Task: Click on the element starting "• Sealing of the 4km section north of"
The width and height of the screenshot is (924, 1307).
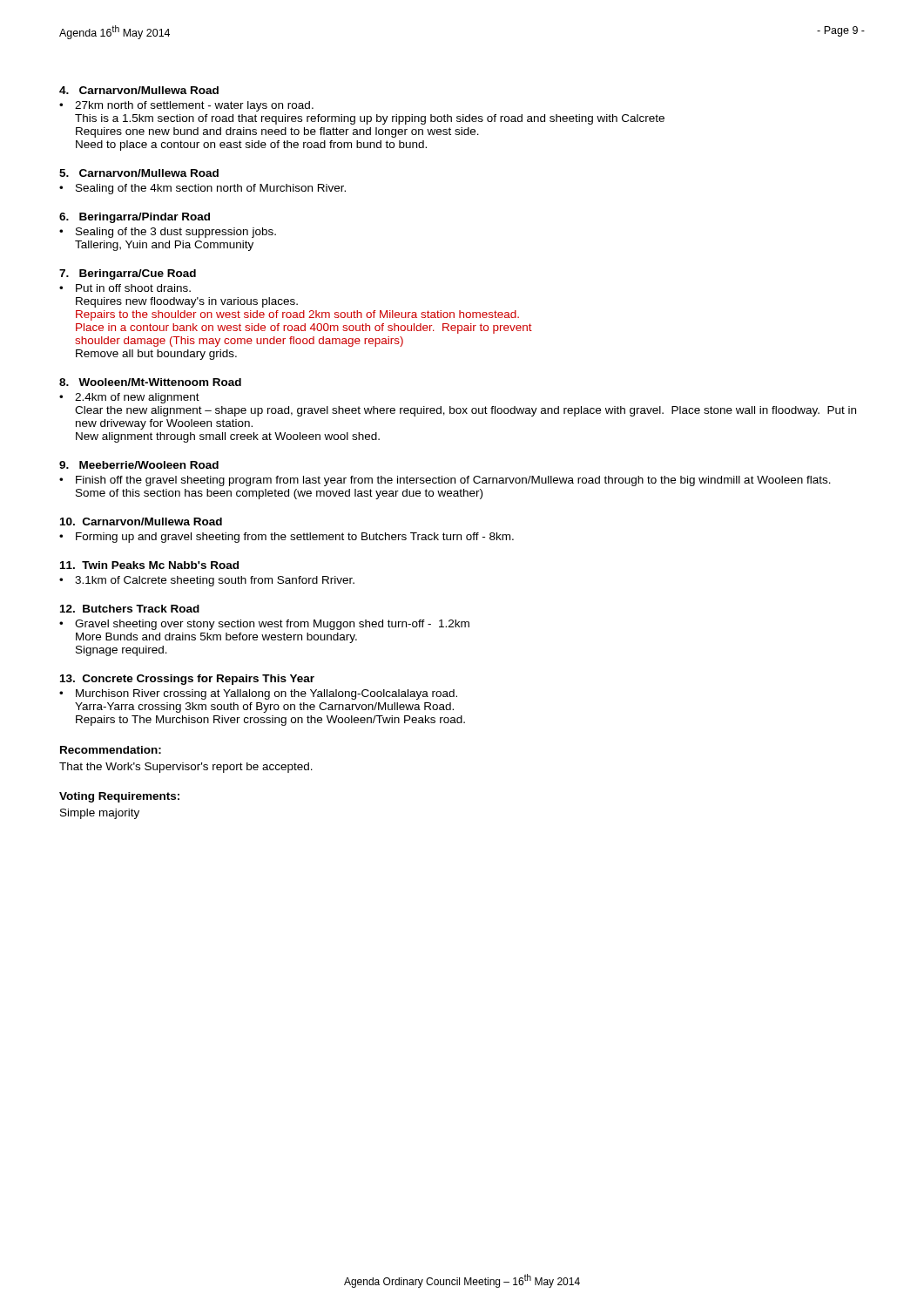Action: (202, 189)
